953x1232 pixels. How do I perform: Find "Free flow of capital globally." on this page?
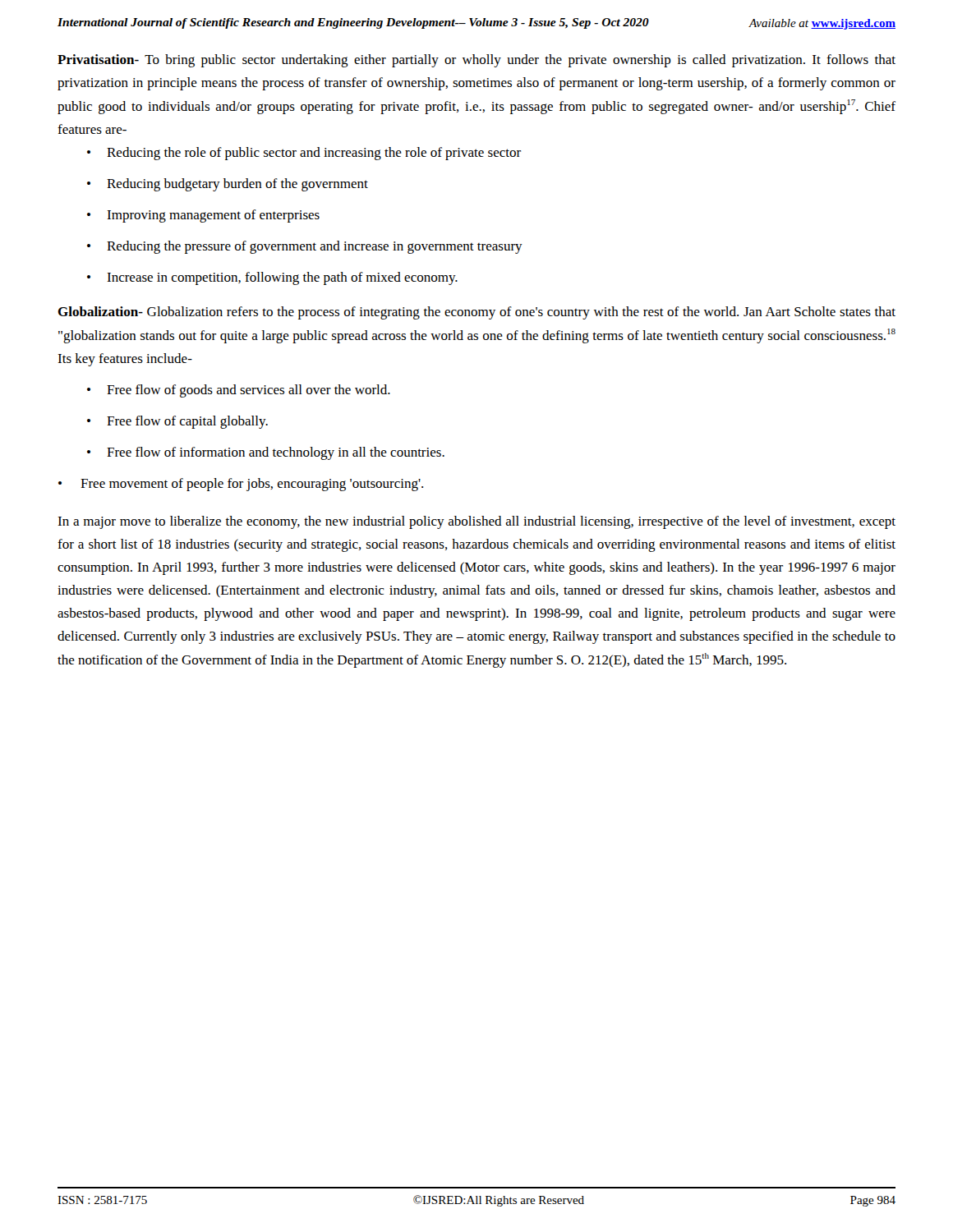[x=188, y=421]
